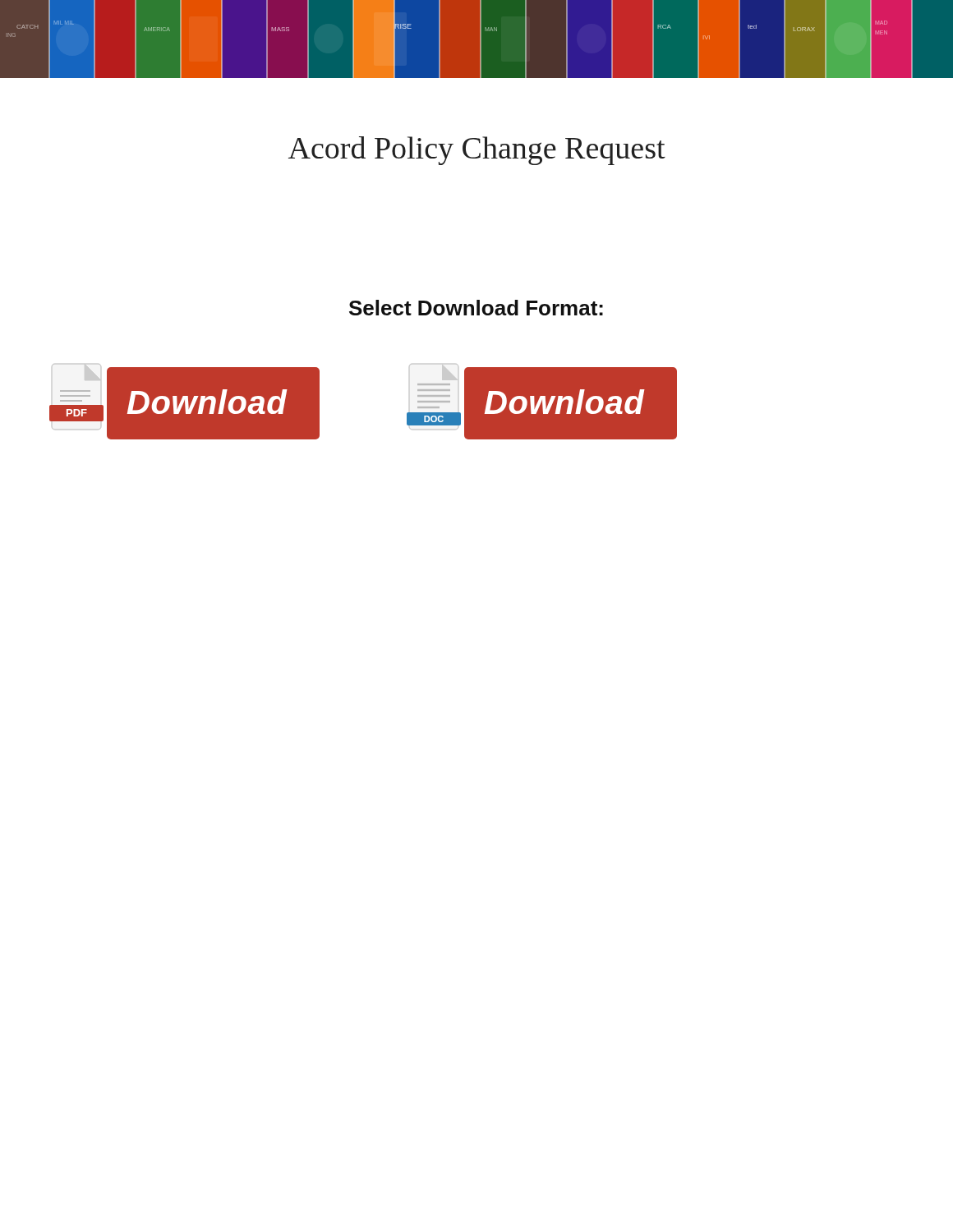This screenshot has width=953, height=1232.
Task: Point to "Select Download Format:"
Action: pos(476,308)
